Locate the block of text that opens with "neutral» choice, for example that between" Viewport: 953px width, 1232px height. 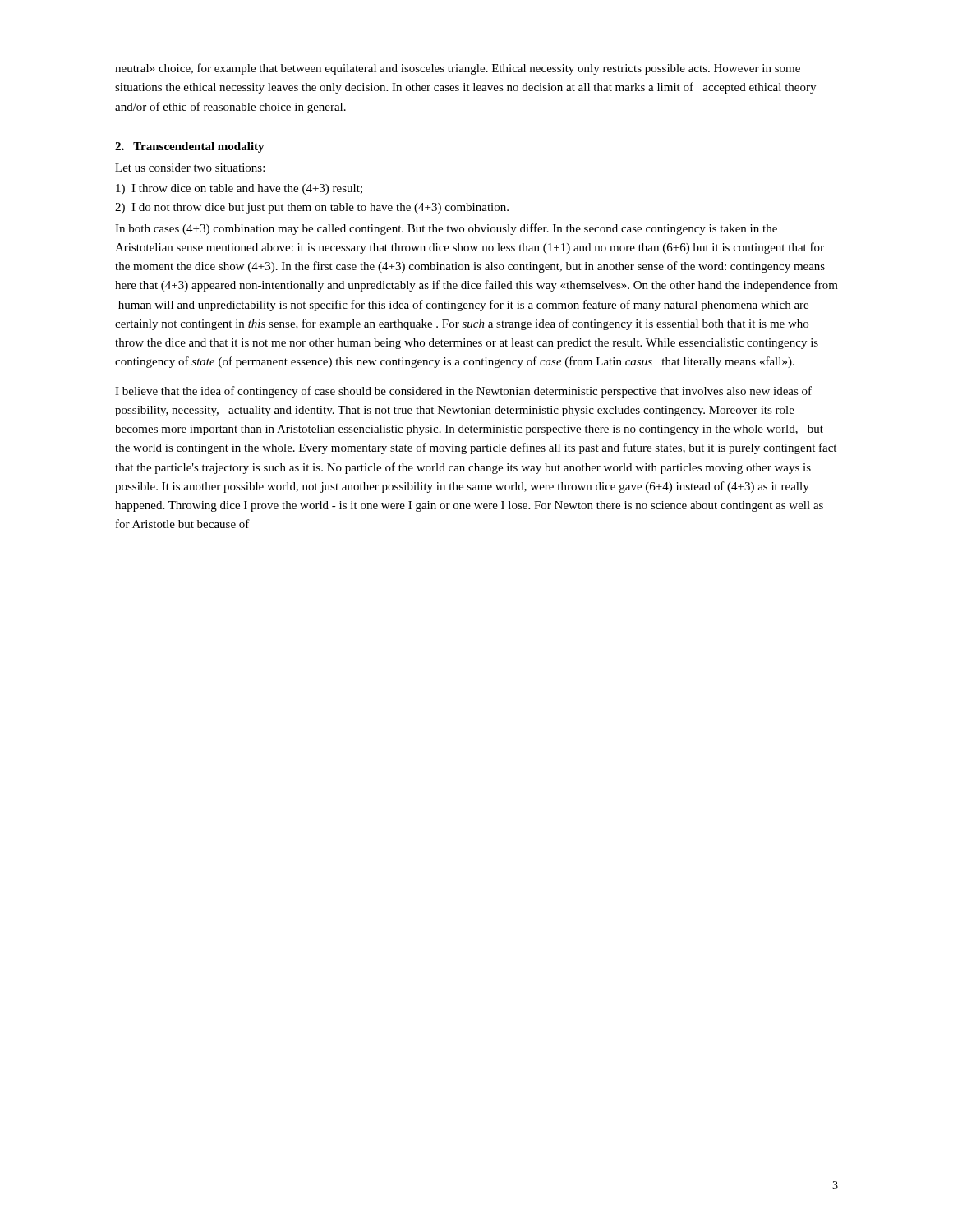[x=466, y=87]
